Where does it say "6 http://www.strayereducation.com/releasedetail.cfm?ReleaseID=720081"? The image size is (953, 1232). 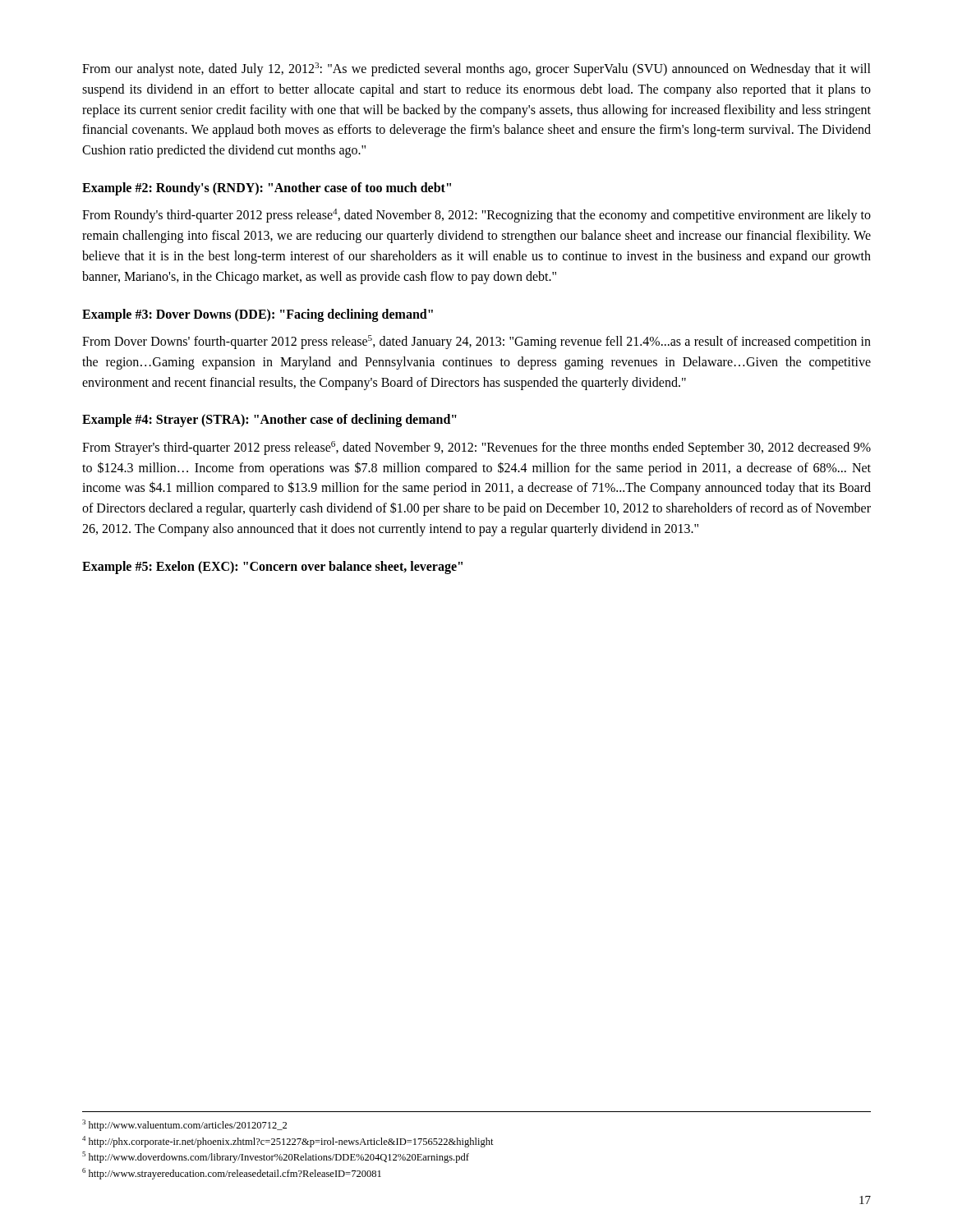(x=232, y=1174)
